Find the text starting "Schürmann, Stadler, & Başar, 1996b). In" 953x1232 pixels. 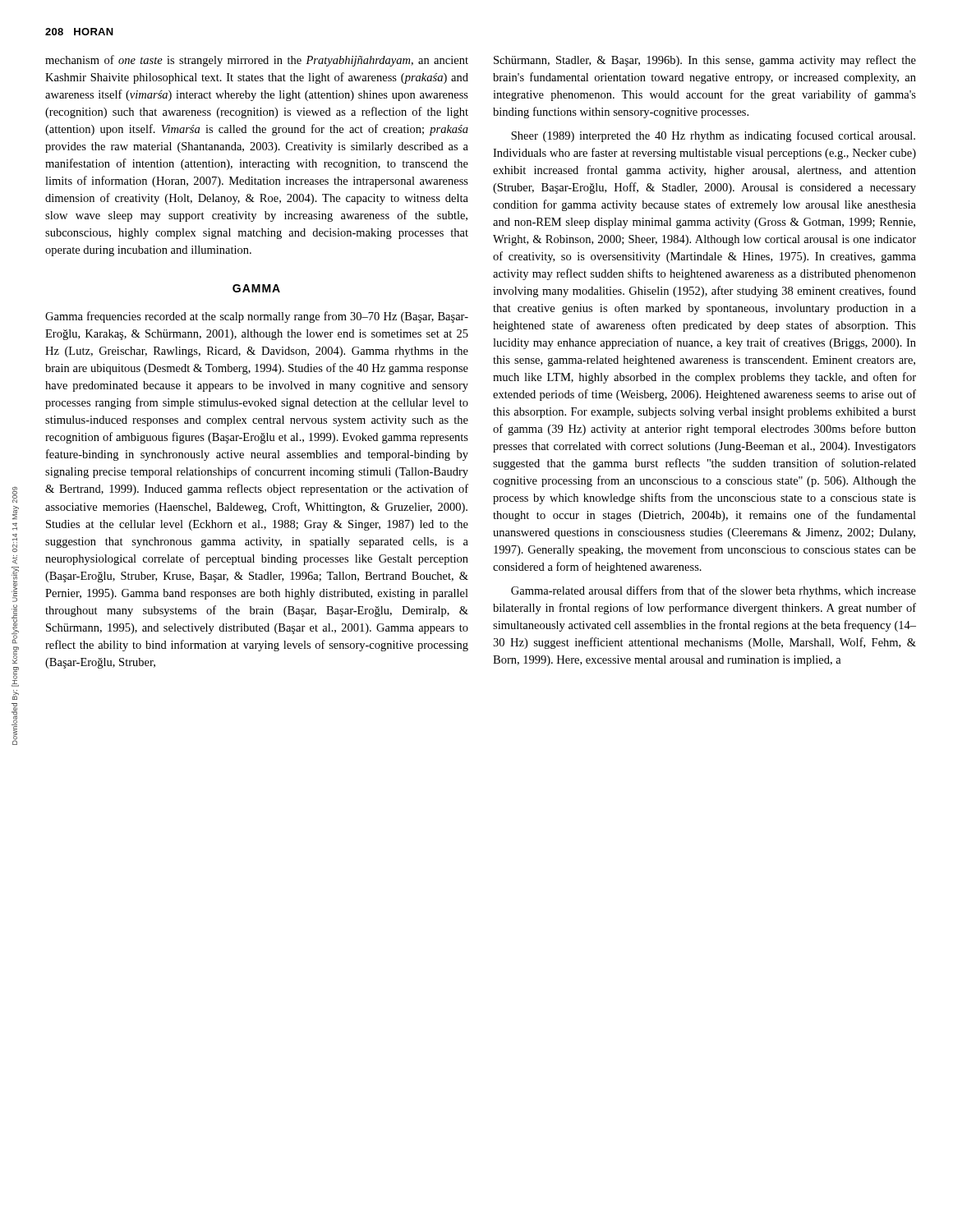(x=704, y=360)
